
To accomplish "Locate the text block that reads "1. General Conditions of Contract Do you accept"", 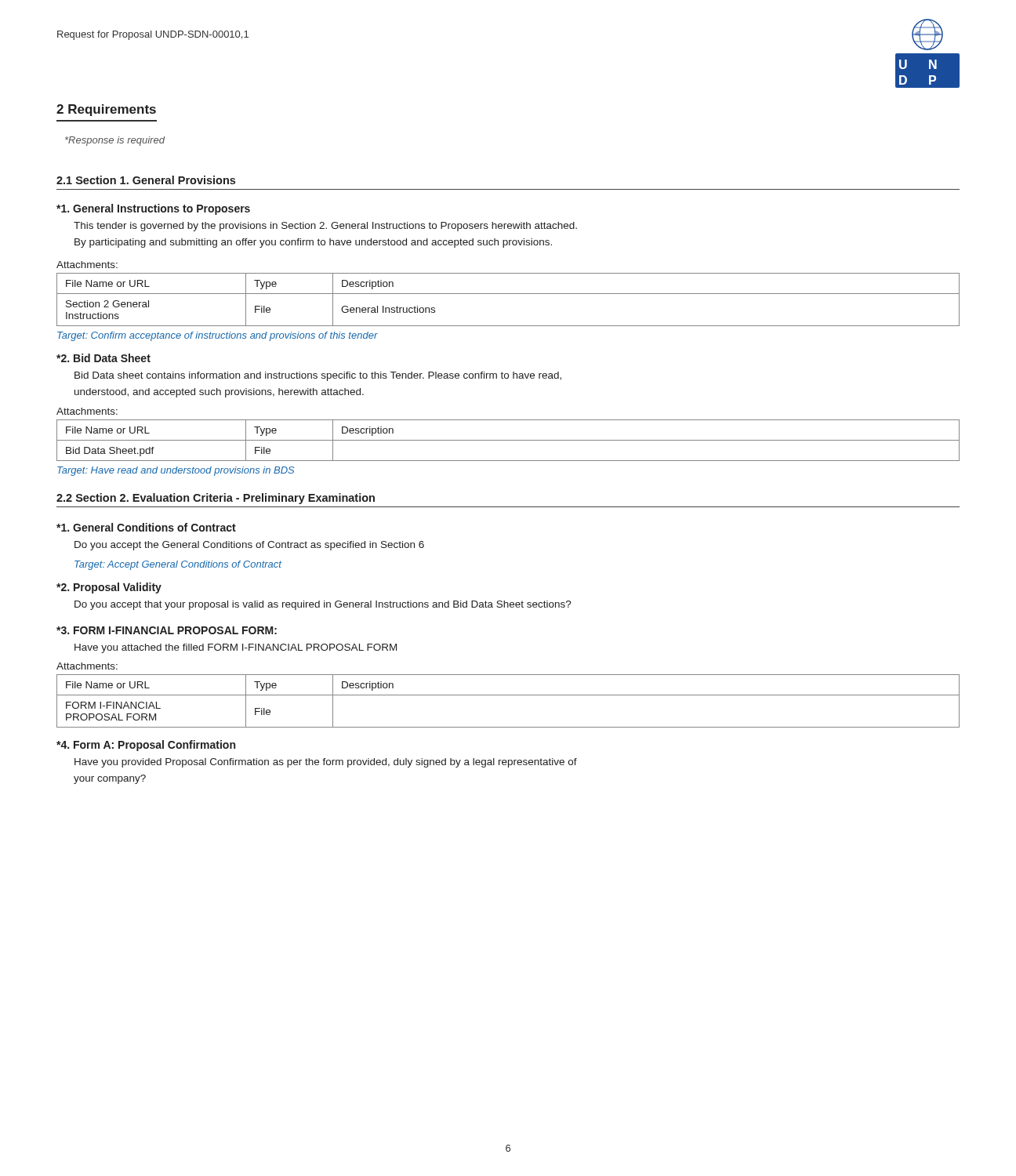I will 146,527.
